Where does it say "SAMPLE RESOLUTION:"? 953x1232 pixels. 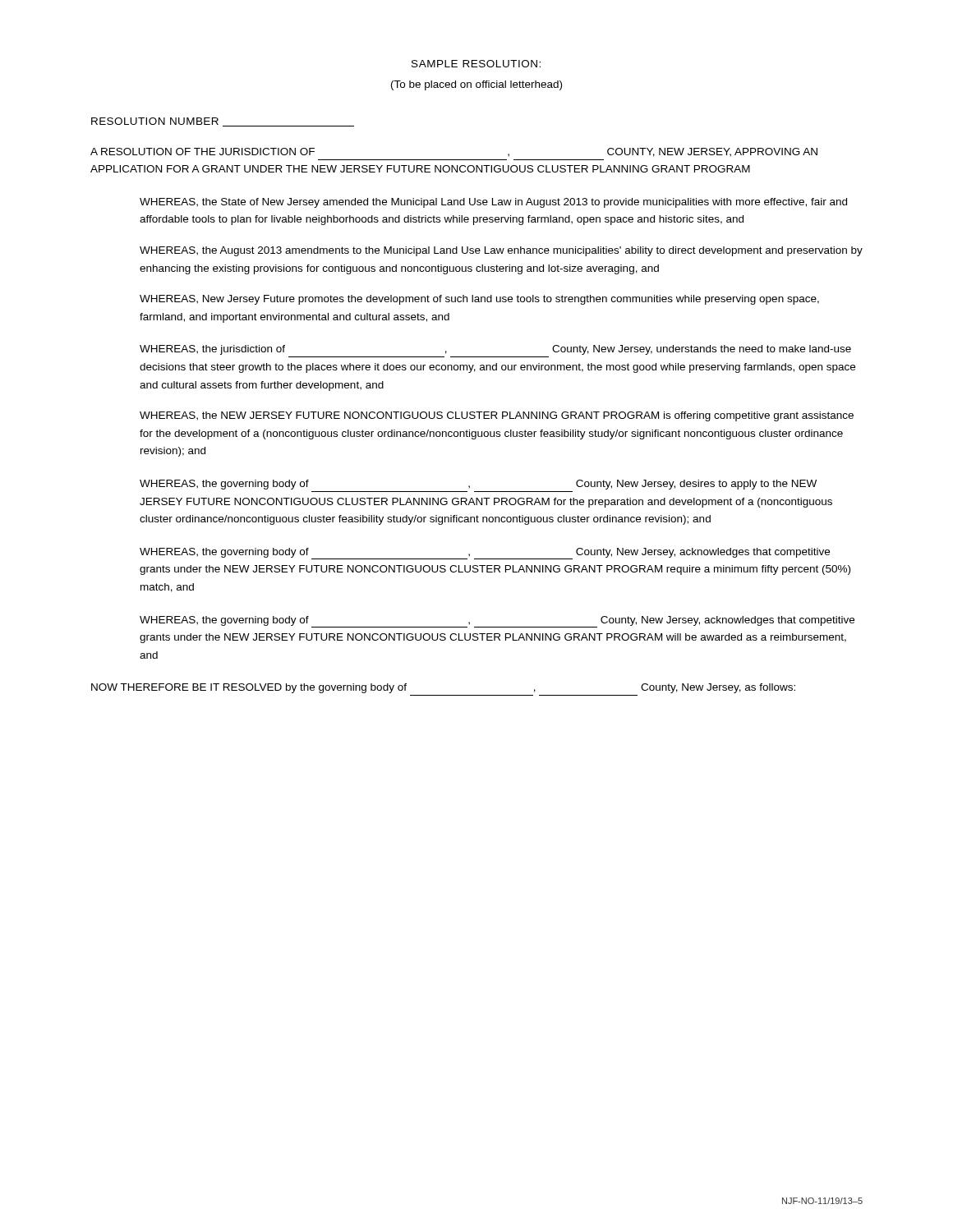pos(476,64)
